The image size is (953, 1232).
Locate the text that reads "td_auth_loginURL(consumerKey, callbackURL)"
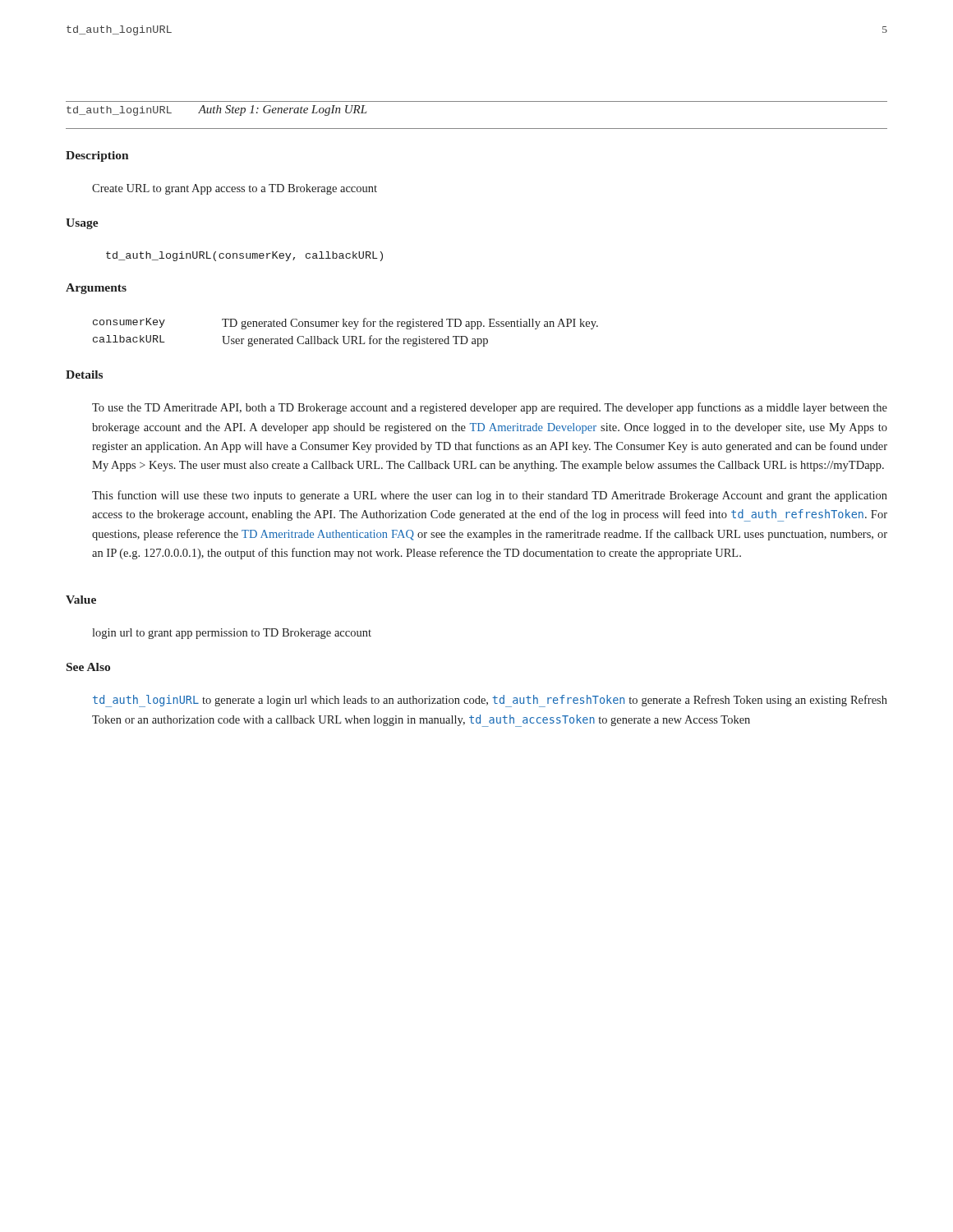245,256
